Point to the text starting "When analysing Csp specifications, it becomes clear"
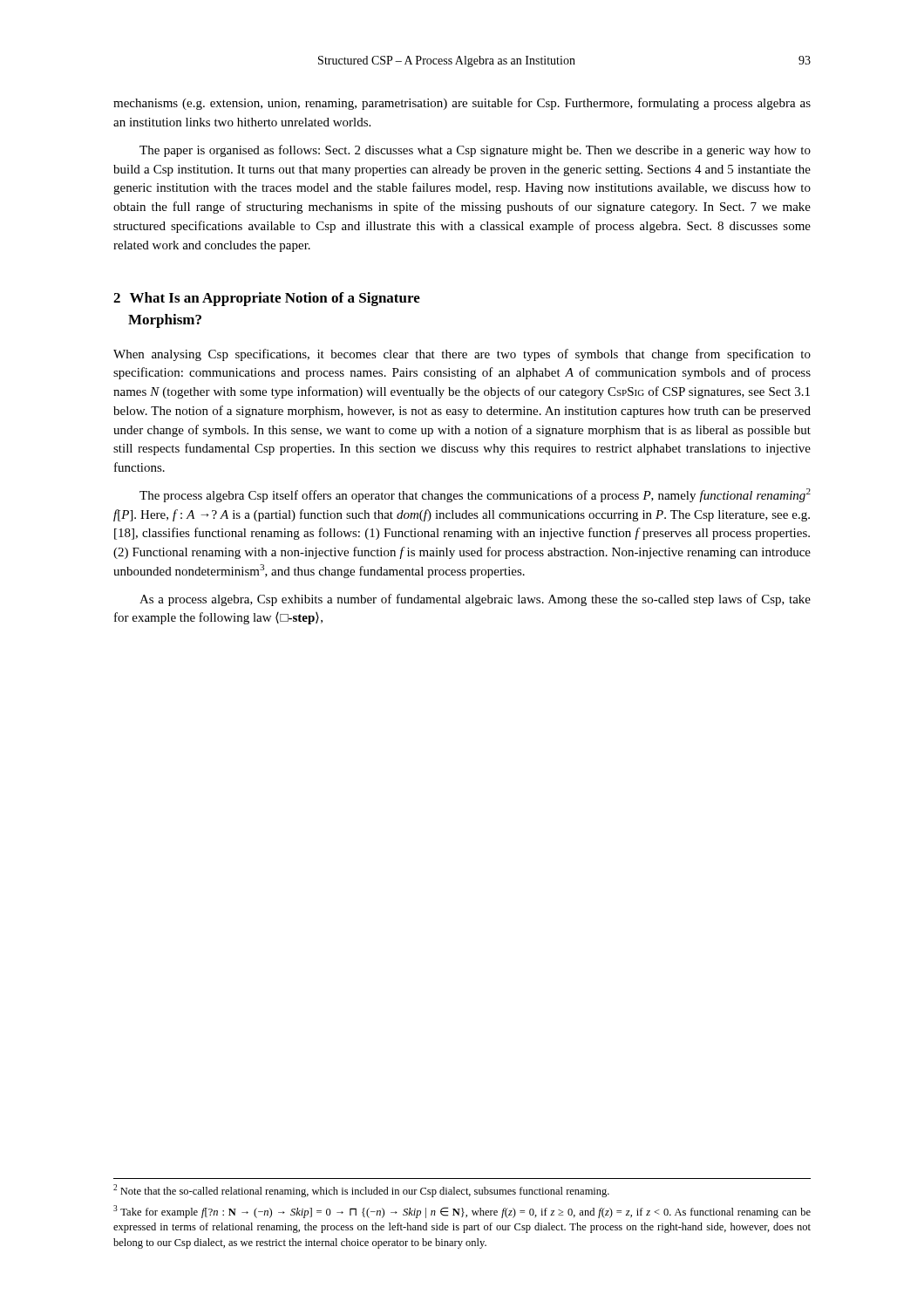This screenshot has height=1308, width=924. click(462, 411)
